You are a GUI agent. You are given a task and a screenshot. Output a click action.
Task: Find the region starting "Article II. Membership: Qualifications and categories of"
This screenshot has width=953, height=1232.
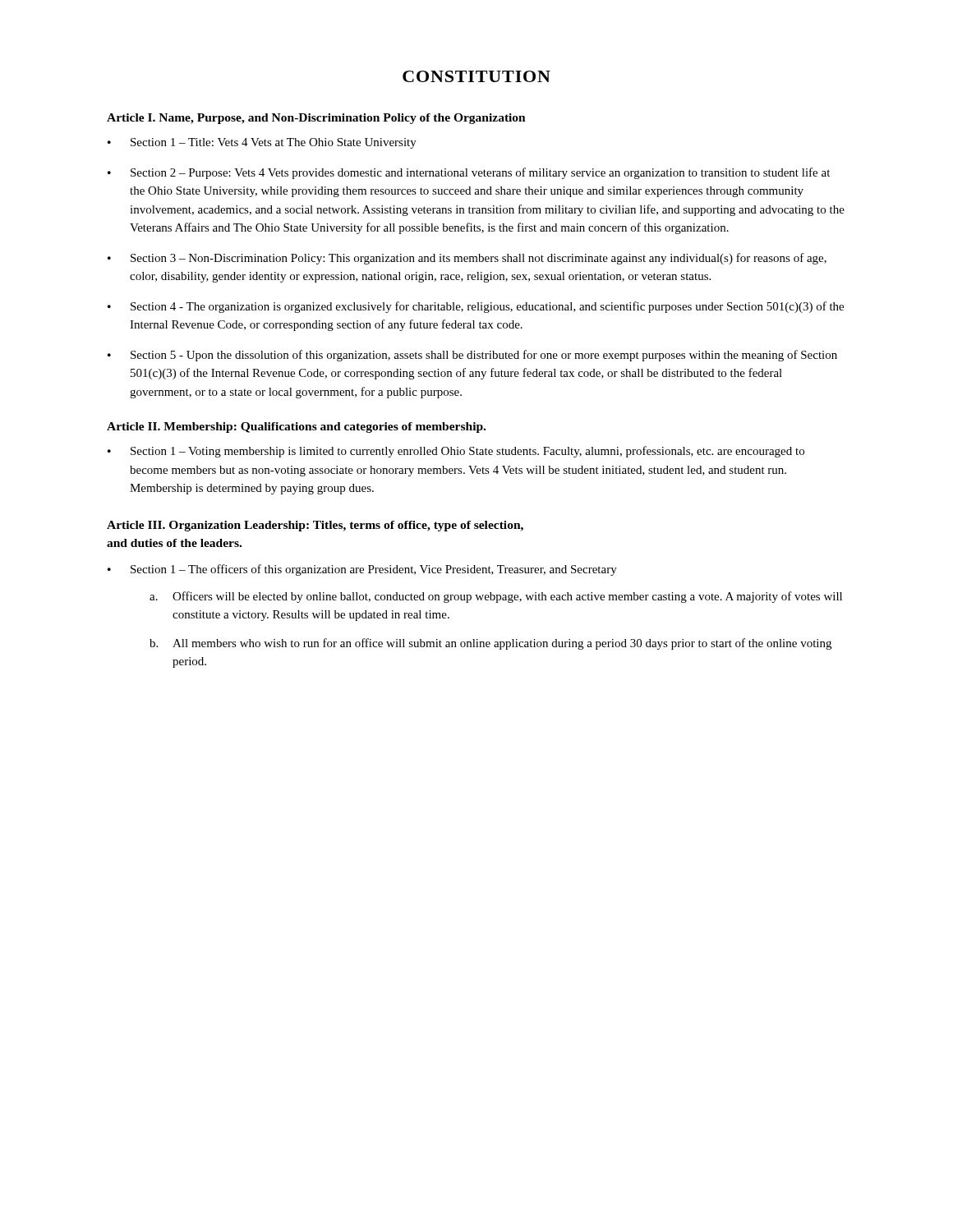(x=297, y=426)
